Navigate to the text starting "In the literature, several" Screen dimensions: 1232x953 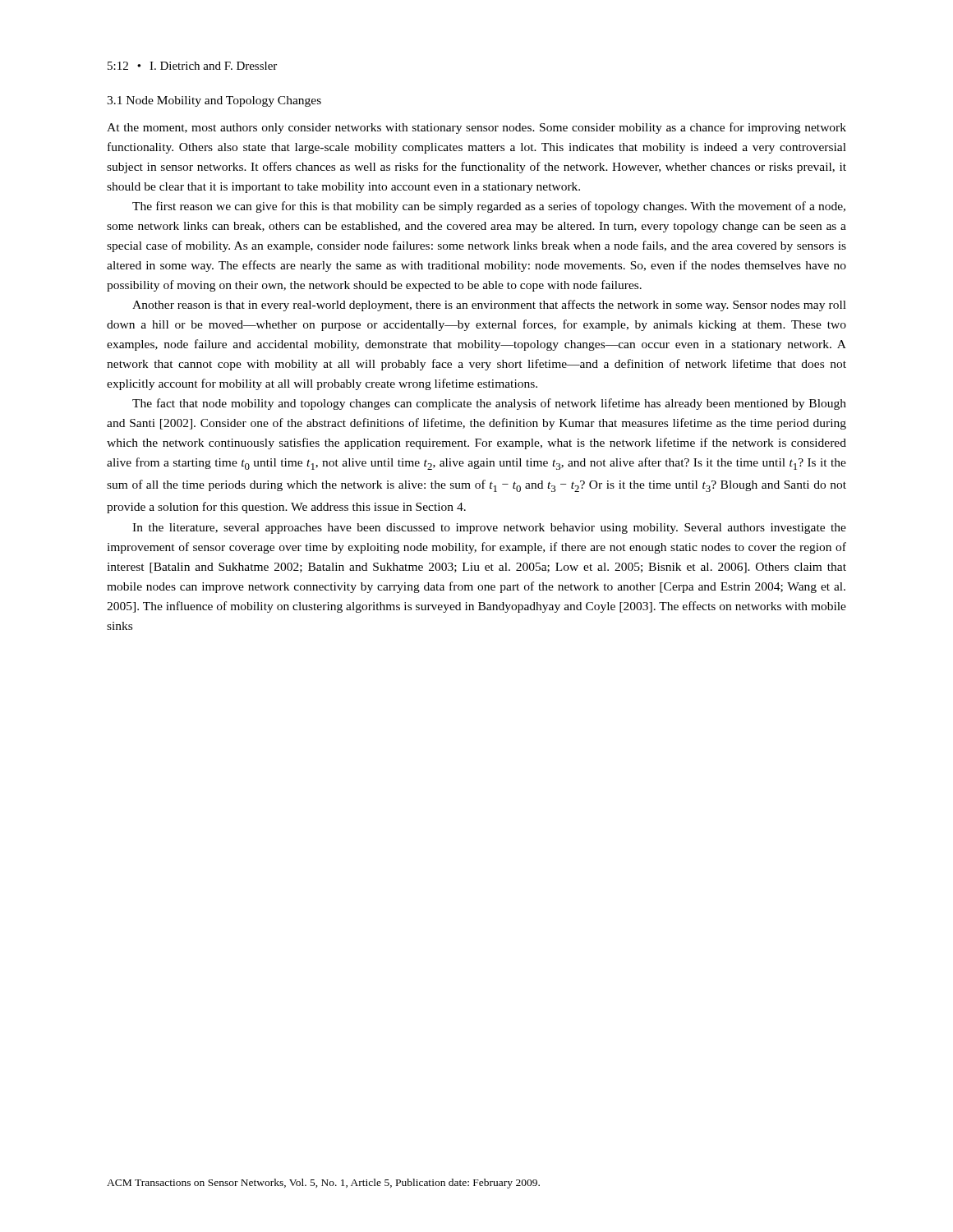coord(476,576)
